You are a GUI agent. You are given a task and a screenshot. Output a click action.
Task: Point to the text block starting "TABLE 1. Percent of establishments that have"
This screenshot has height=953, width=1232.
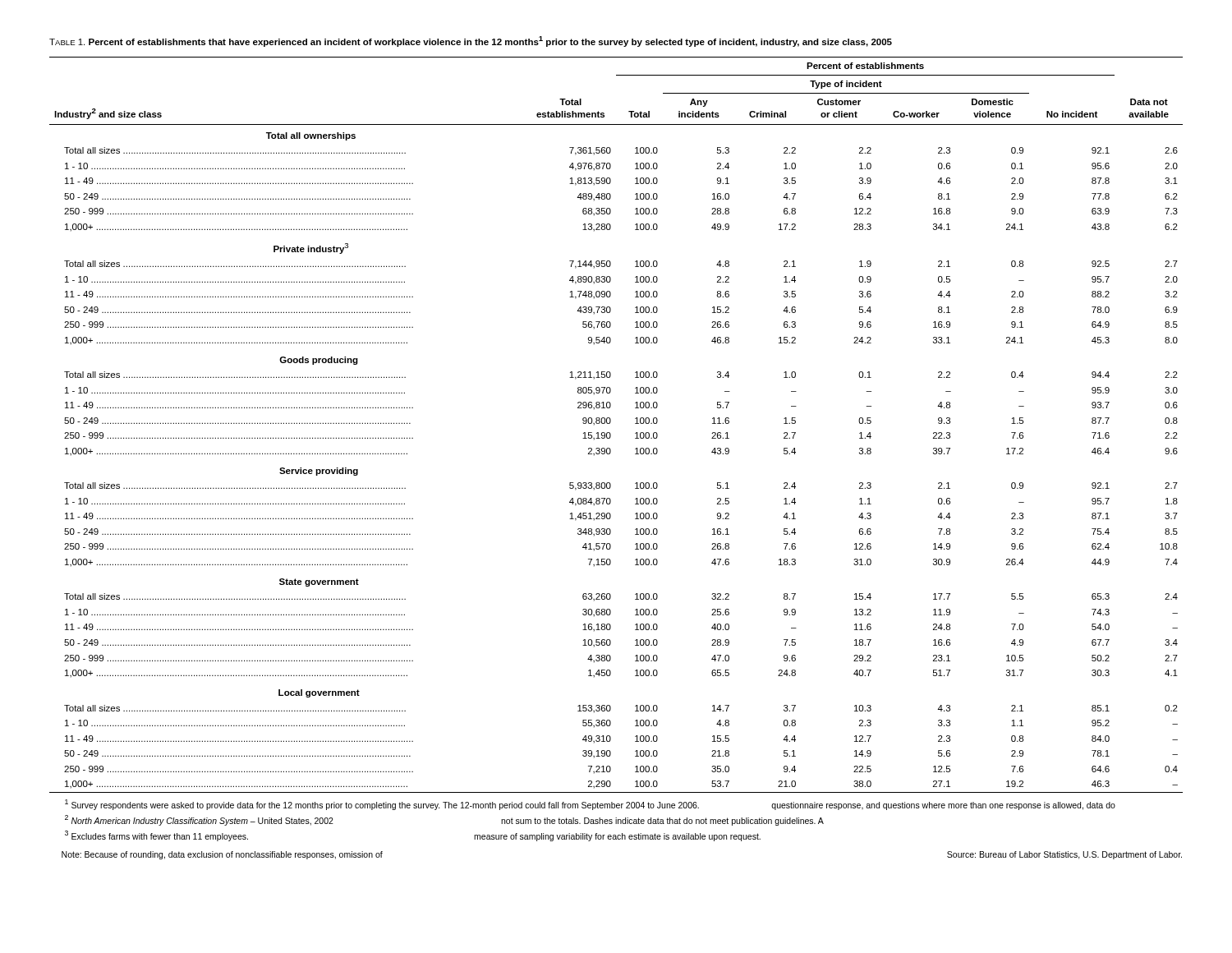coord(471,40)
